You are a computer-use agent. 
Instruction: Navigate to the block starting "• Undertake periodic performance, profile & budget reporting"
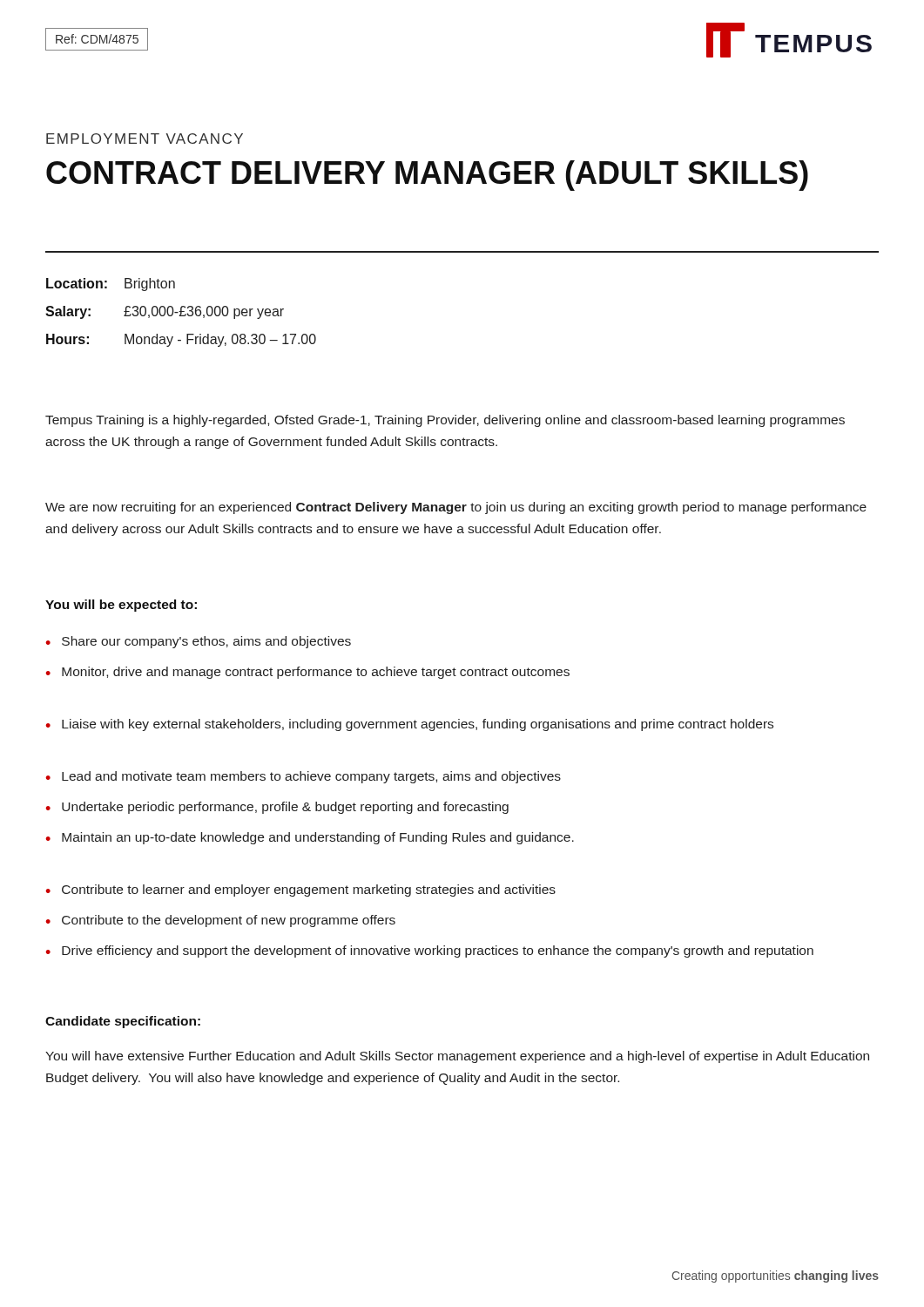[277, 809]
